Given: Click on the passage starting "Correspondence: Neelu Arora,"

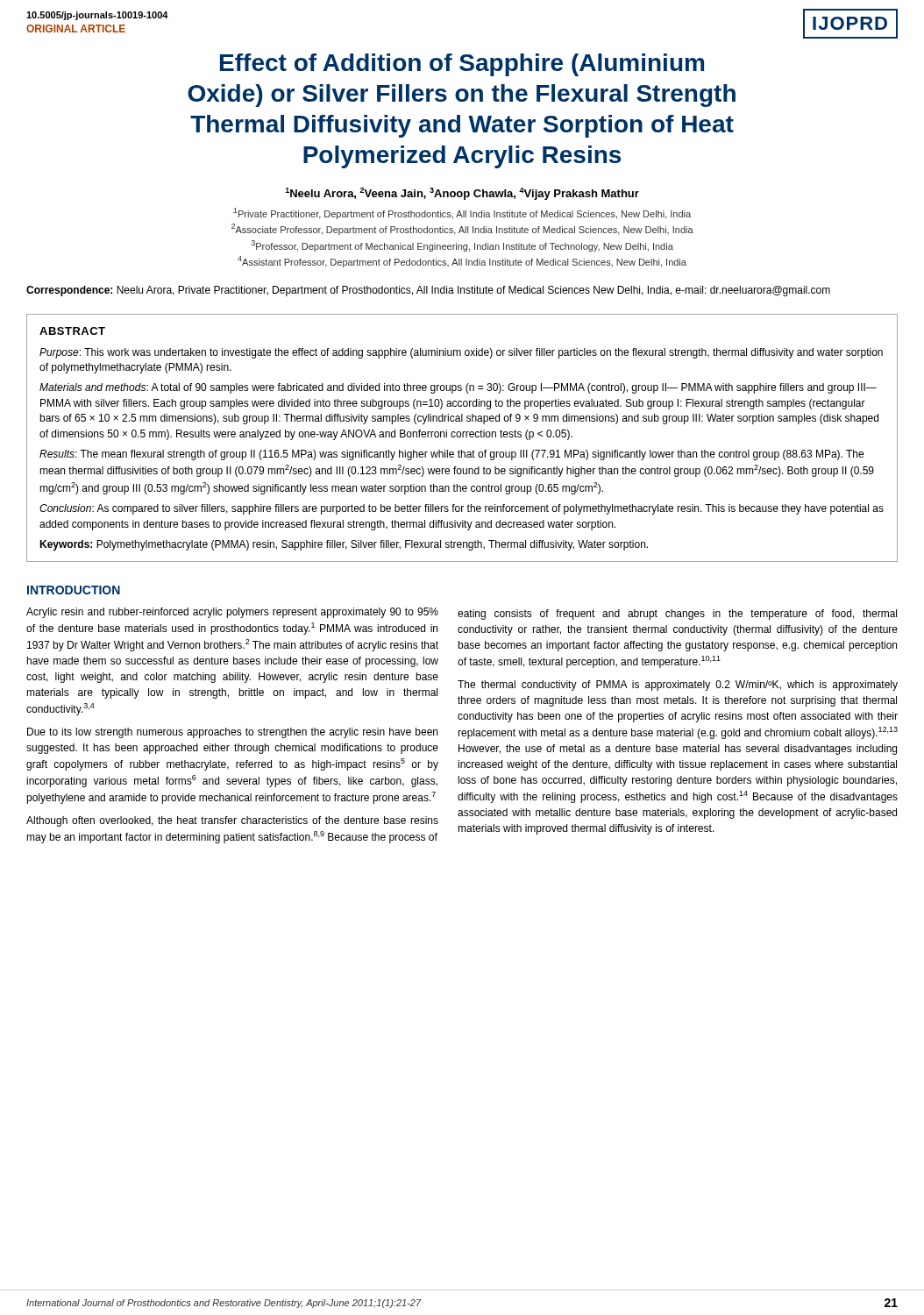Looking at the screenshot, I should click(x=428, y=290).
